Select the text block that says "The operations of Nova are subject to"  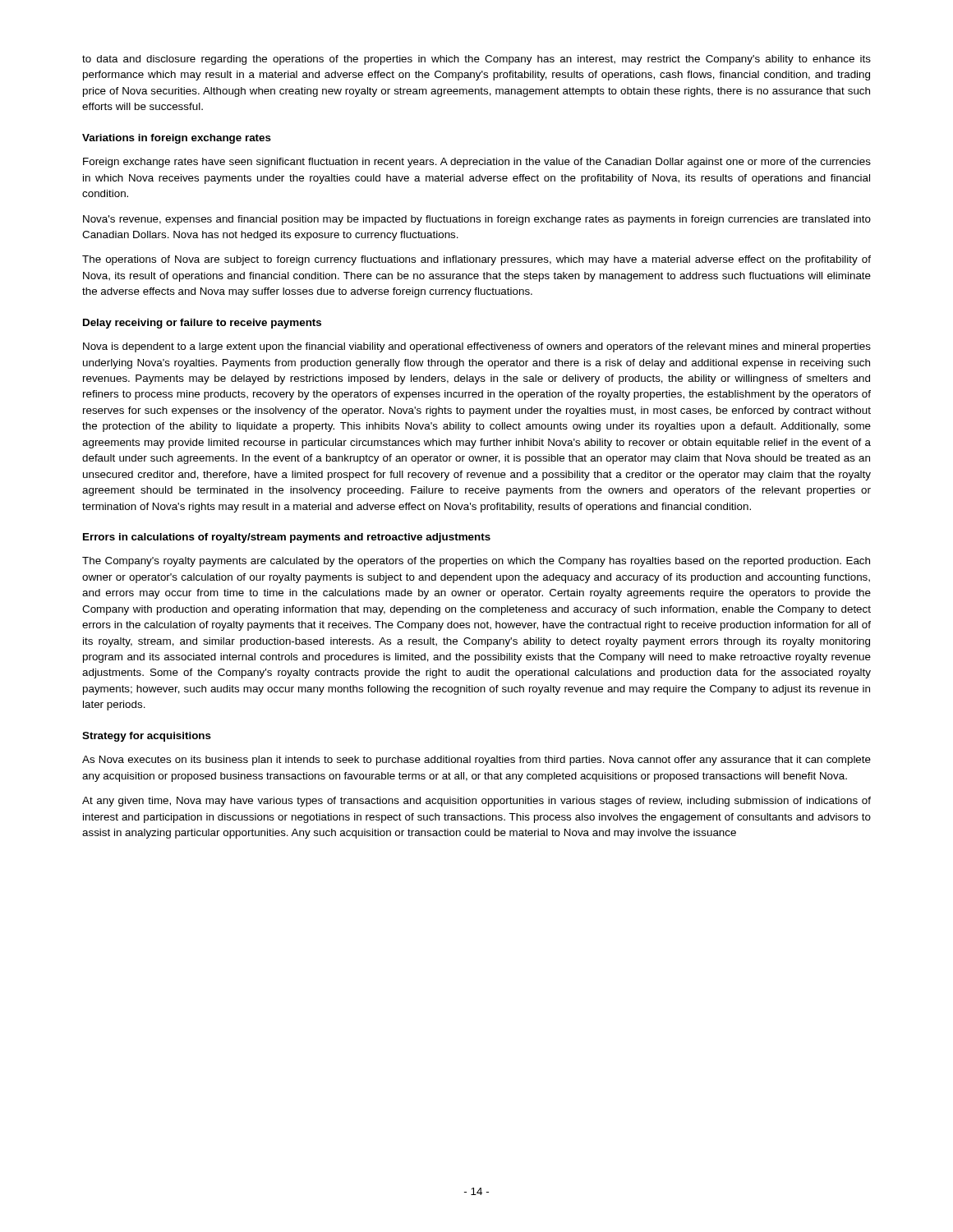point(476,275)
